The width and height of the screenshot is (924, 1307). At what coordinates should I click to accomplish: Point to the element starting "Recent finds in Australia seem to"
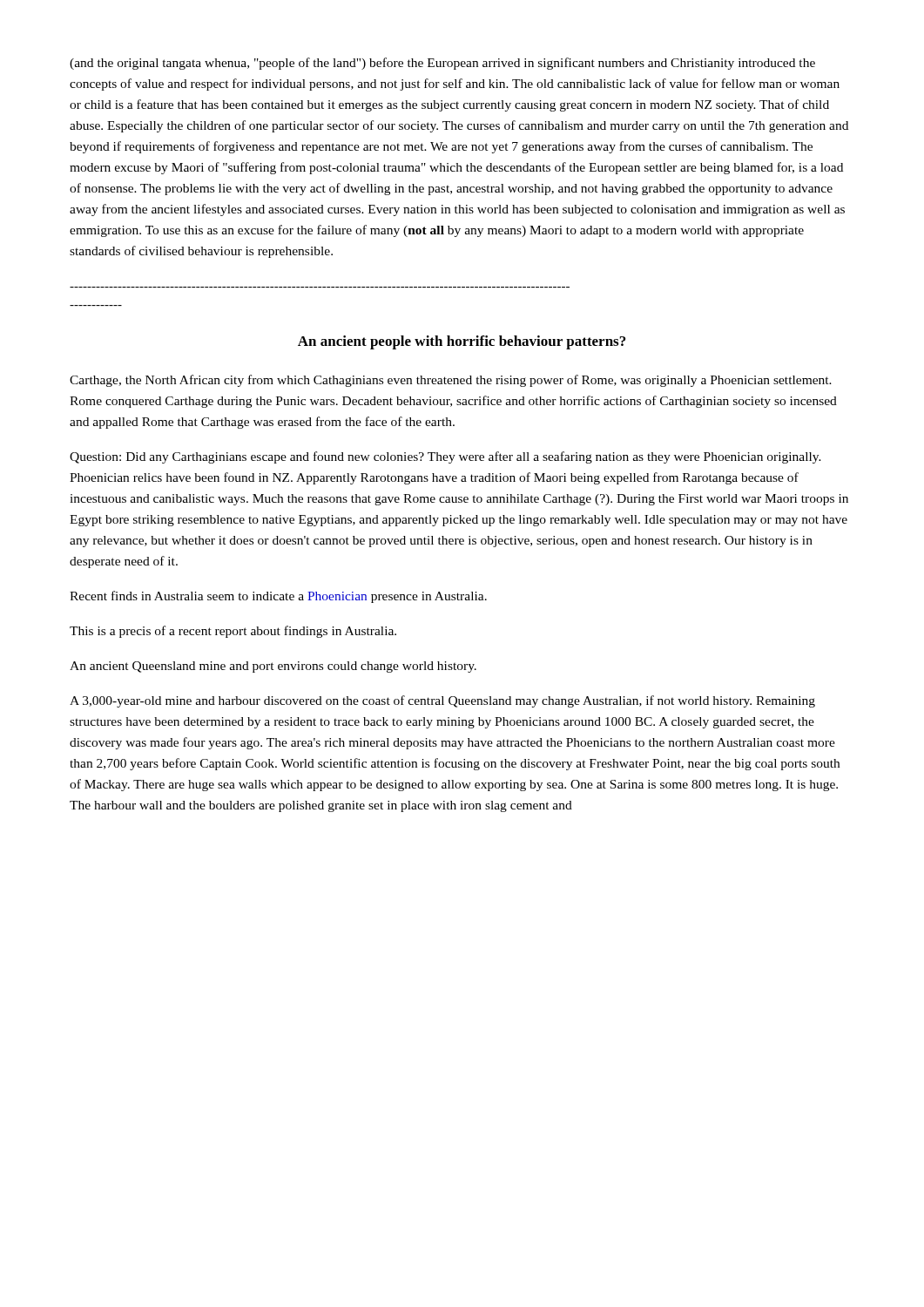click(x=278, y=596)
